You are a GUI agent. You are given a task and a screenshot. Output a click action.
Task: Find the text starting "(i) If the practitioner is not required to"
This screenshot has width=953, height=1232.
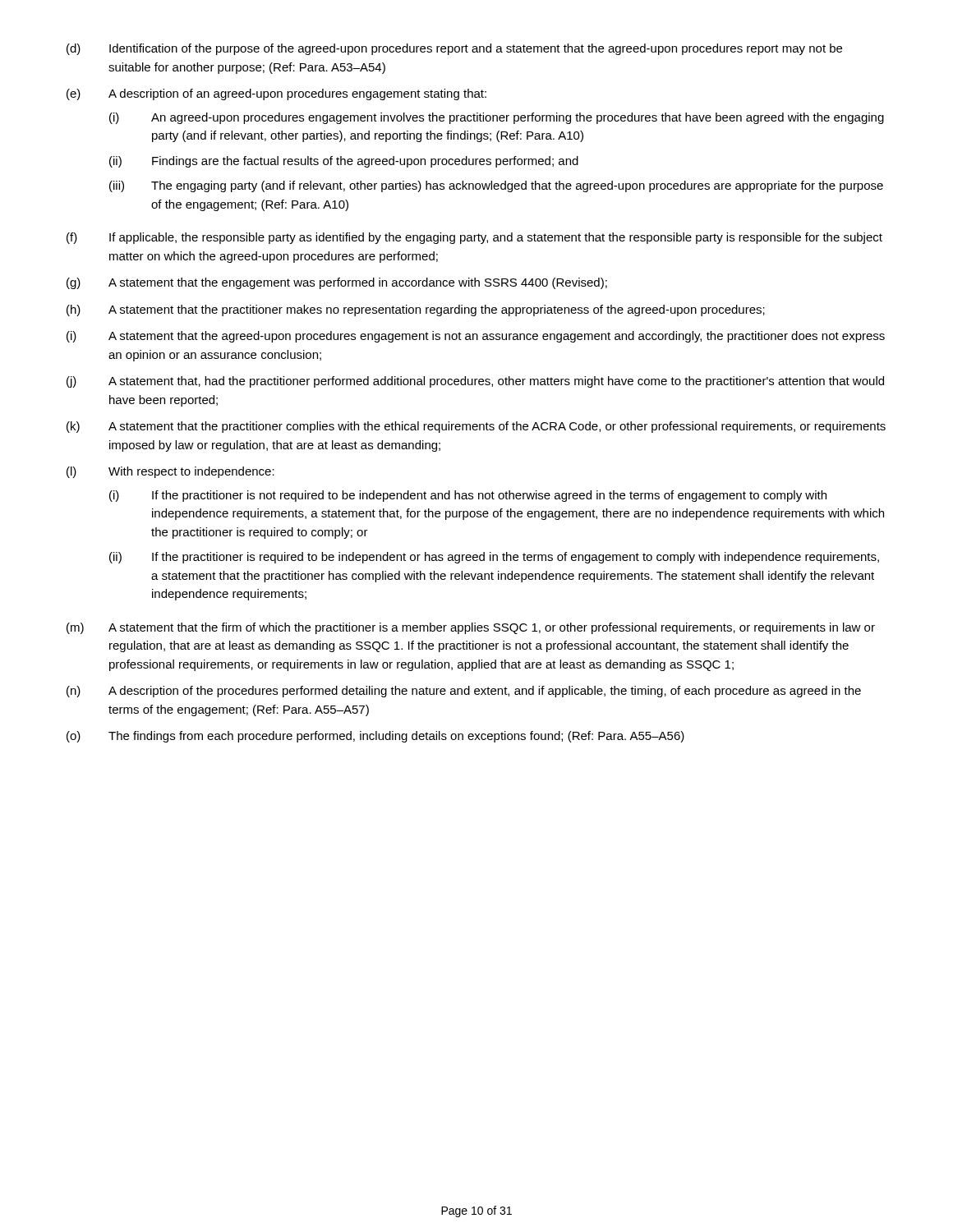click(498, 513)
